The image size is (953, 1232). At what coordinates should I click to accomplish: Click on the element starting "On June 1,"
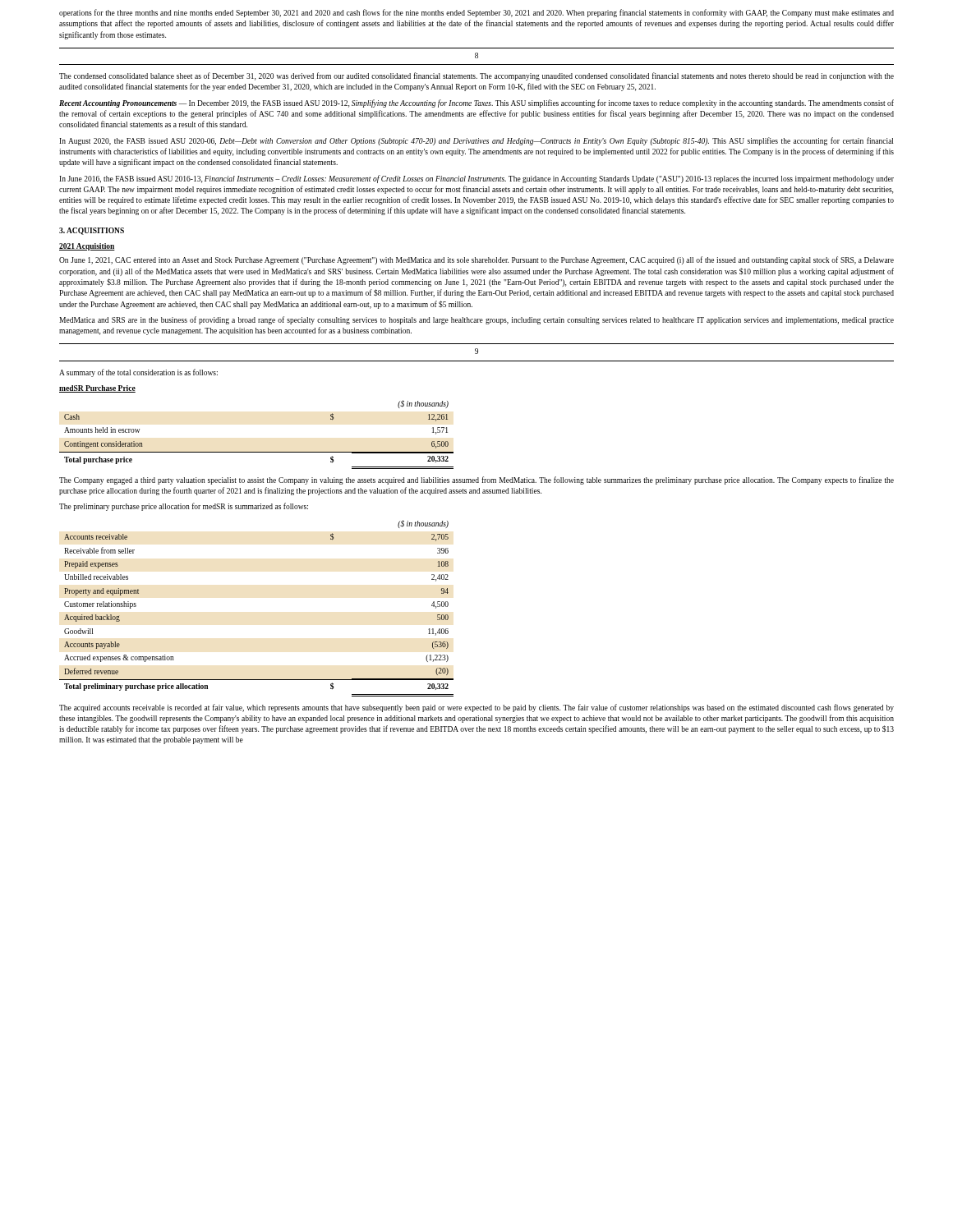[x=476, y=283]
